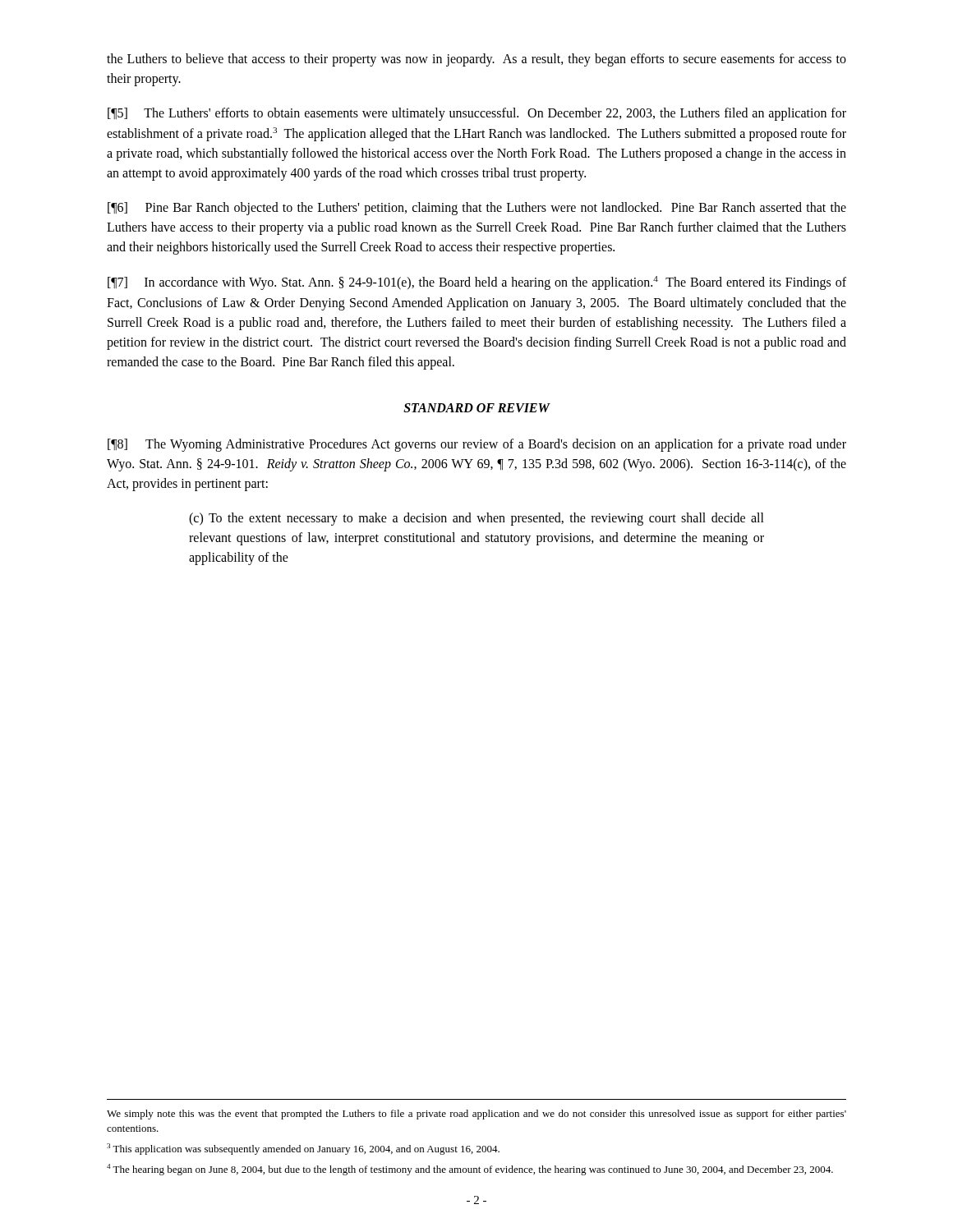This screenshot has height=1232, width=953.
Task: Click on the text block containing "the Luthers to believe that access to"
Action: click(x=476, y=69)
